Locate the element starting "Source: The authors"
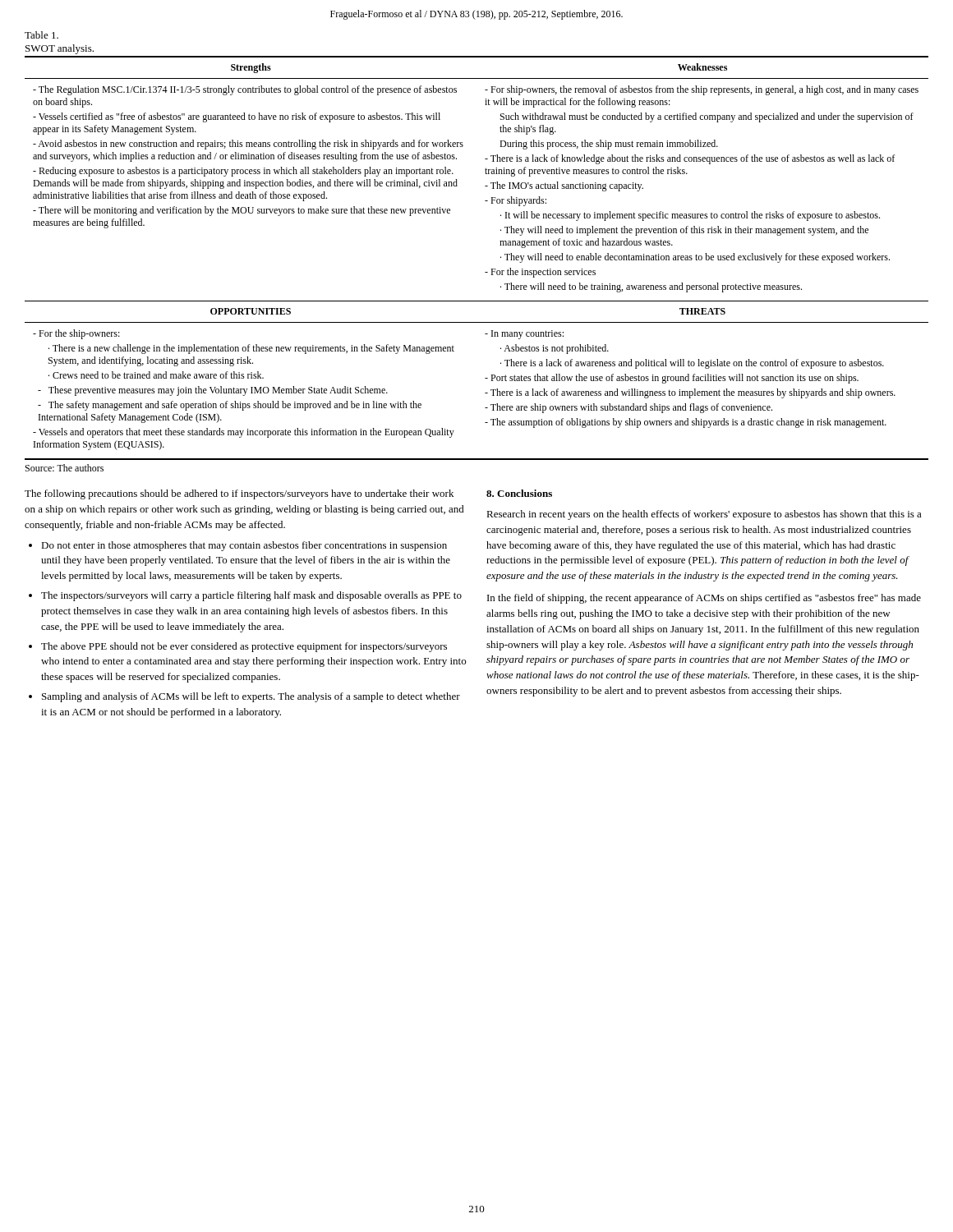Screen dimensions: 1232x953 point(64,468)
